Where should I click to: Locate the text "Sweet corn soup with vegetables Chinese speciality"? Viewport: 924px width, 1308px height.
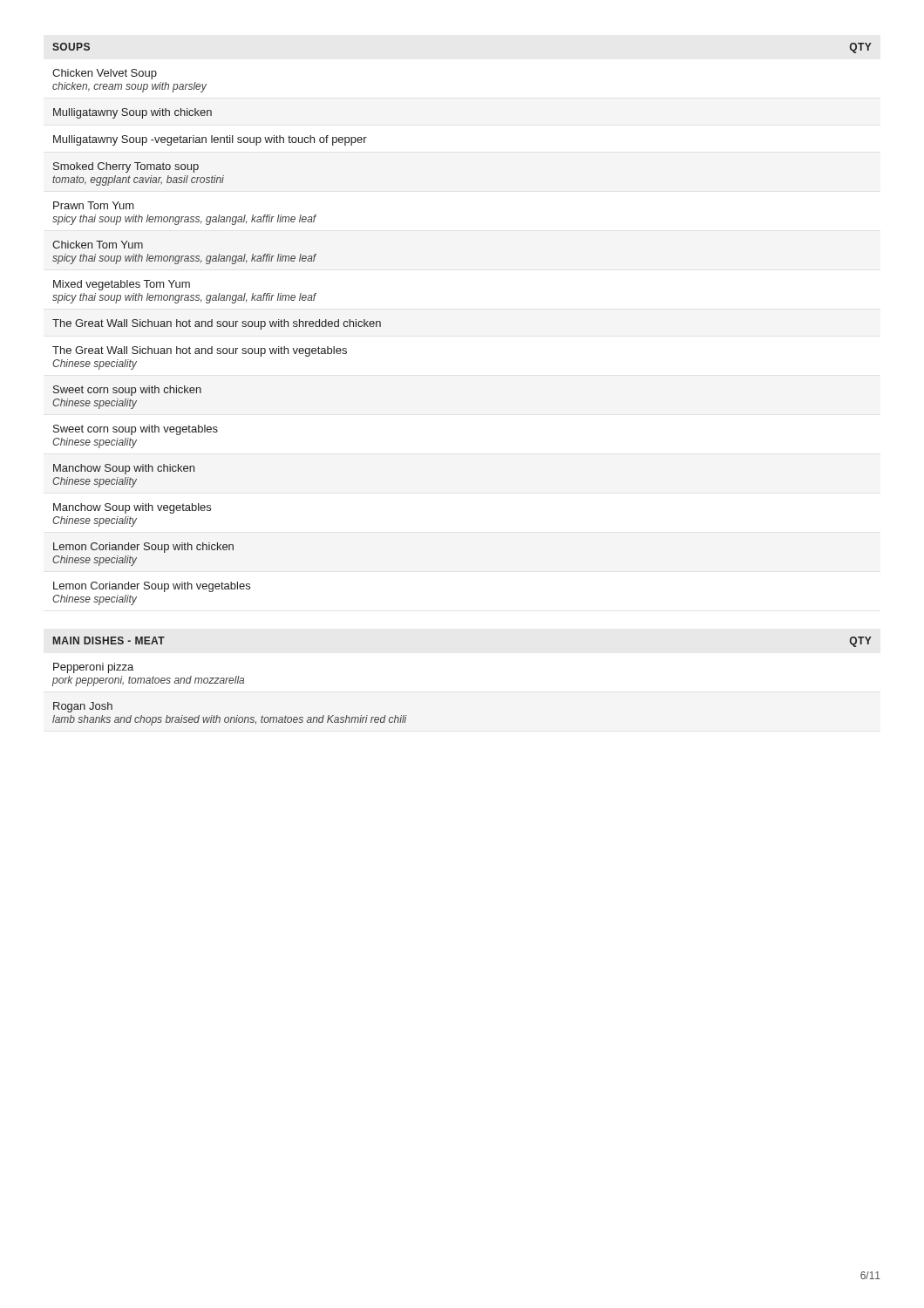tap(136, 430)
